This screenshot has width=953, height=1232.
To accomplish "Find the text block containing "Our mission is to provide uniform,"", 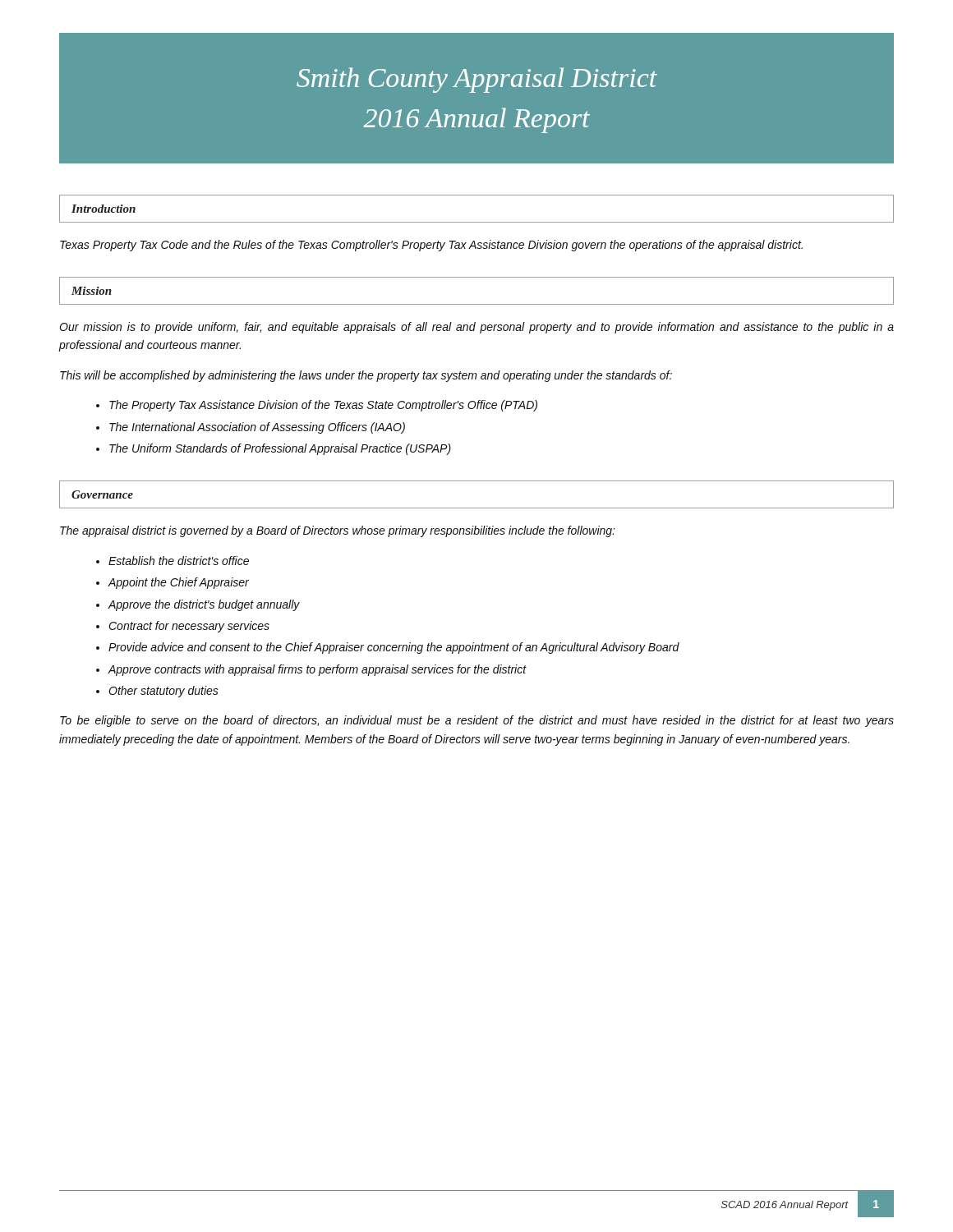I will [476, 336].
